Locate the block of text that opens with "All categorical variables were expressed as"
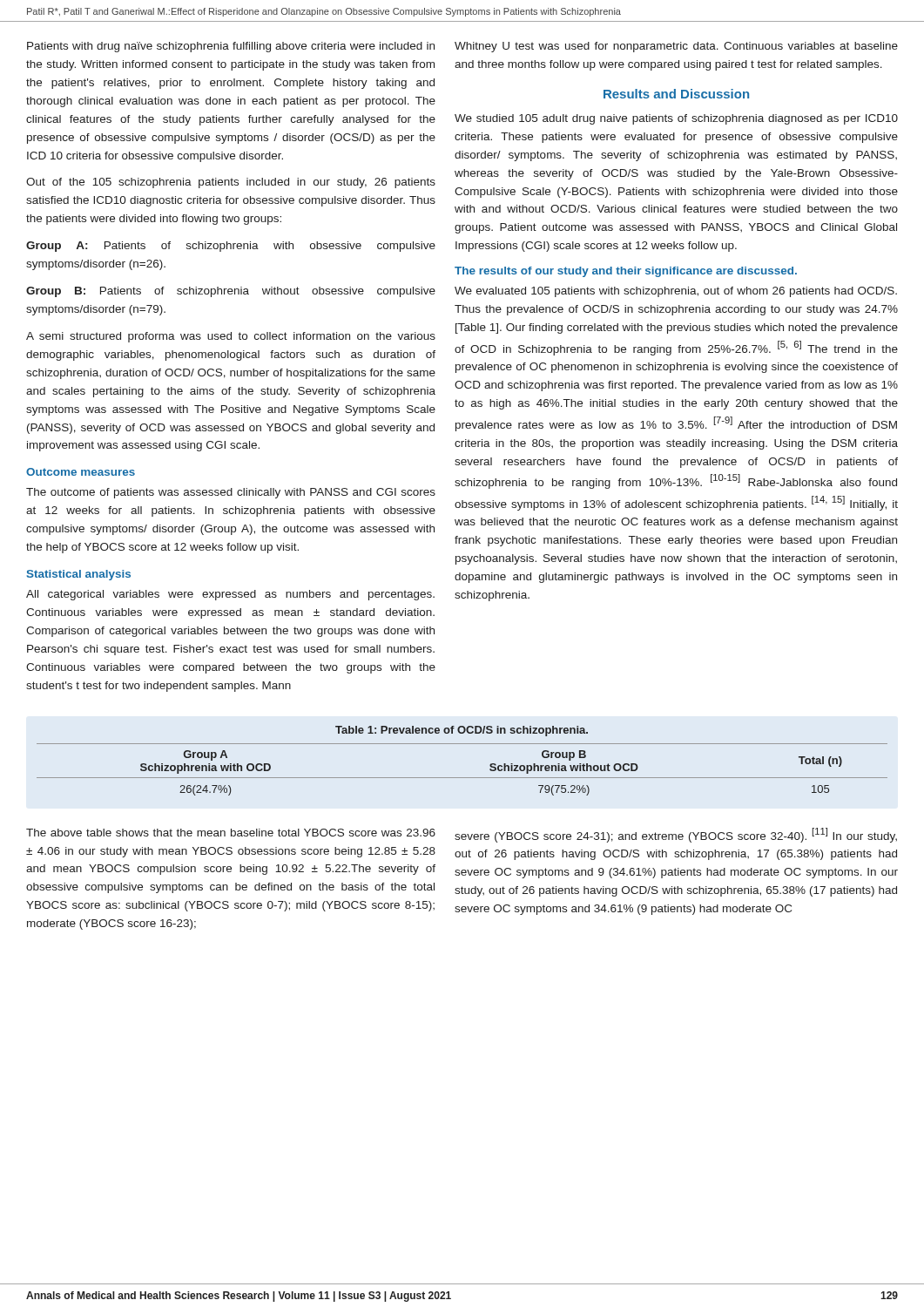This screenshot has width=924, height=1307. pyautogui.click(x=231, y=640)
